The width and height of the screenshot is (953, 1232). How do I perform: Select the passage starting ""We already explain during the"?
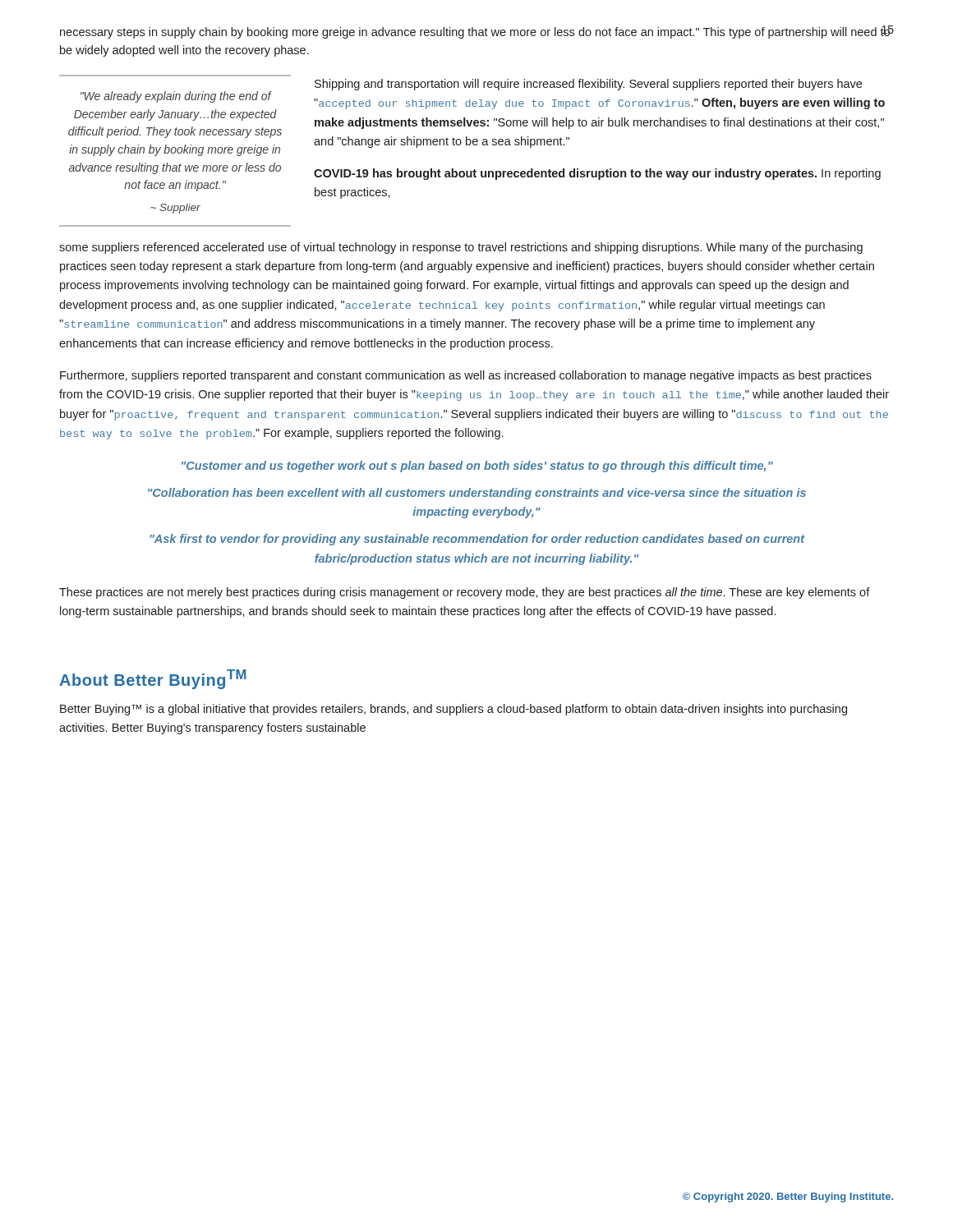pyautogui.click(x=175, y=153)
